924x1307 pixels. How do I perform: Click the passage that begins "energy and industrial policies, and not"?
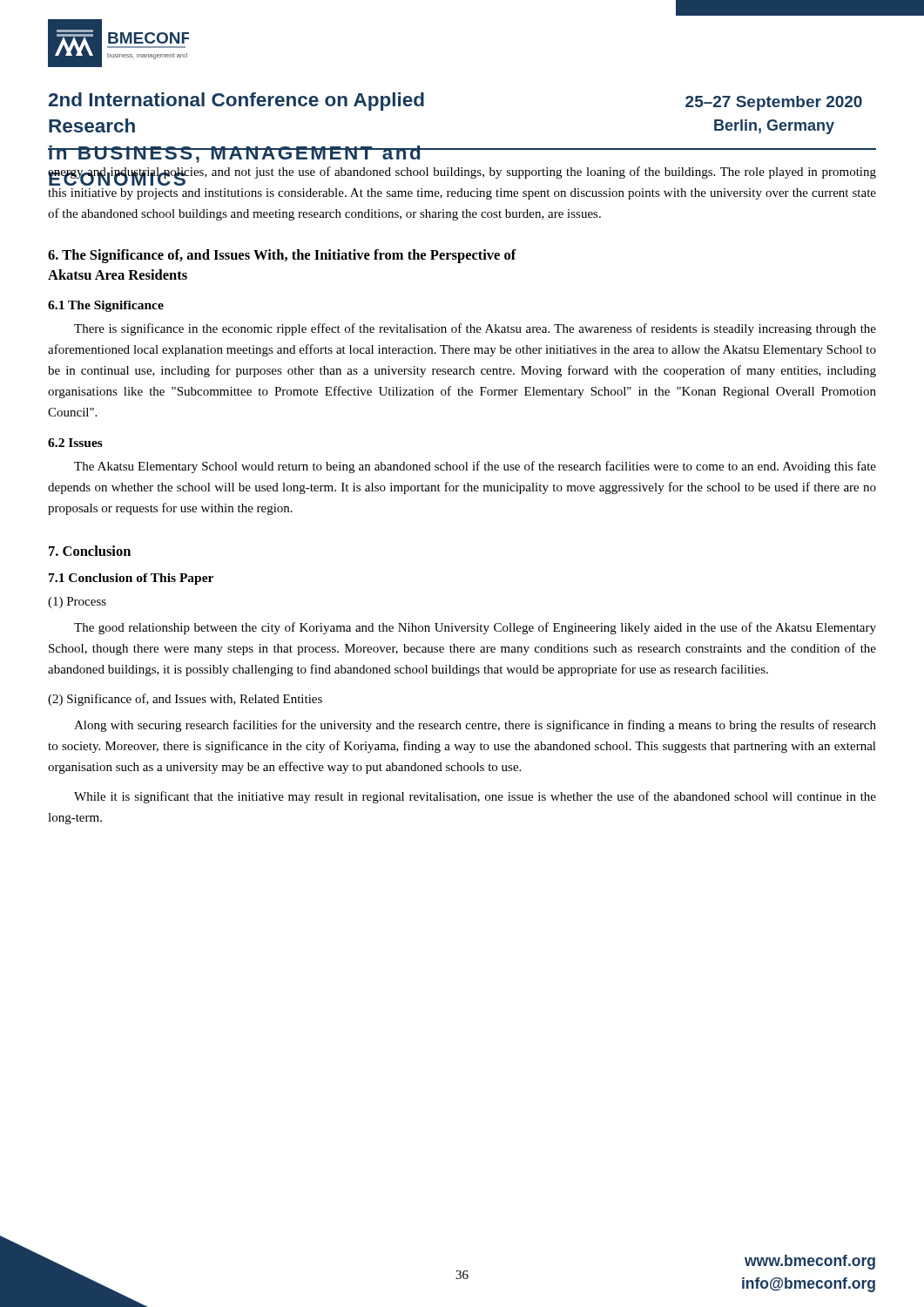(x=462, y=193)
